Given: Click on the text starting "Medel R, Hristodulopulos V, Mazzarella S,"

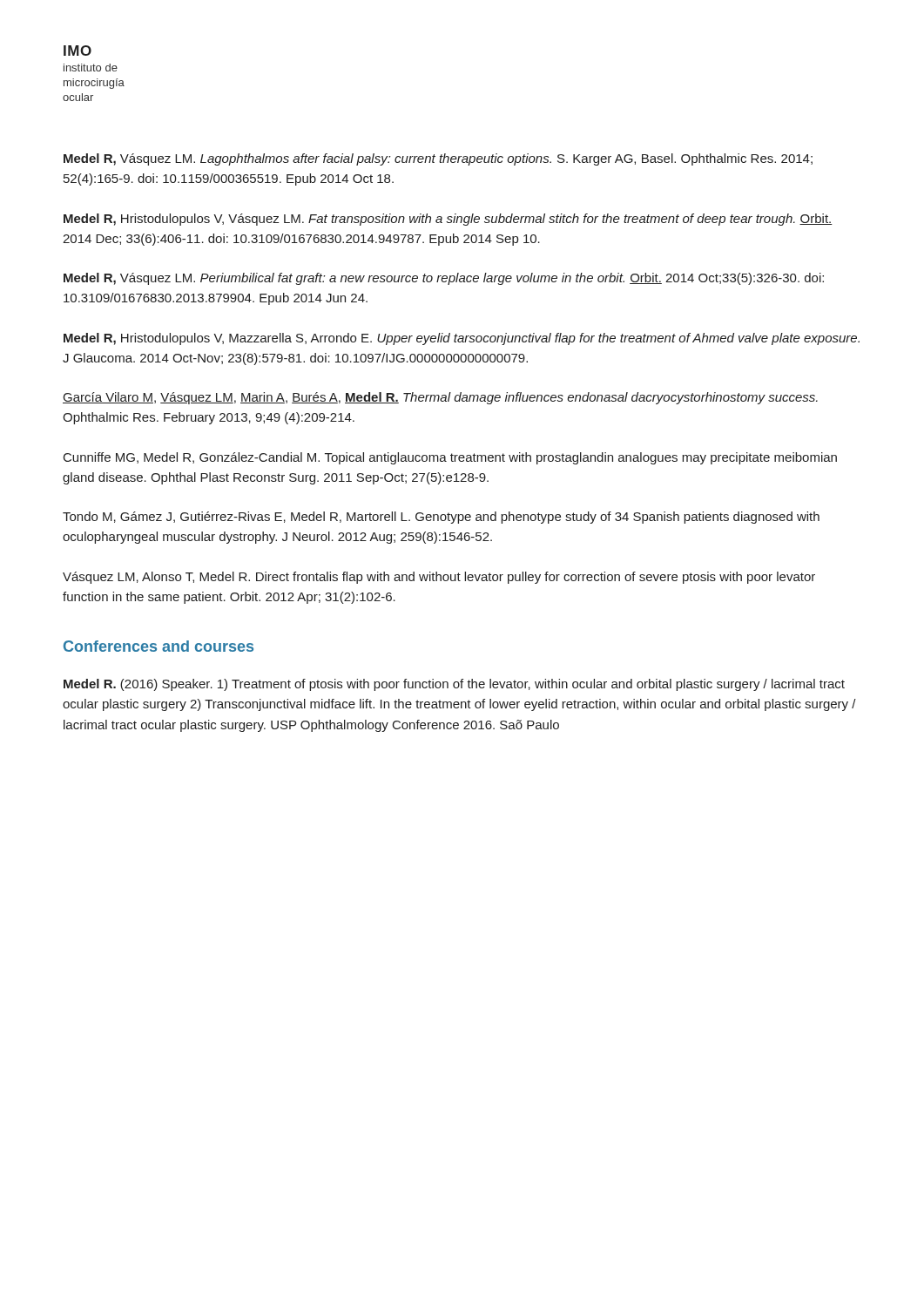Looking at the screenshot, I should (x=462, y=347).
